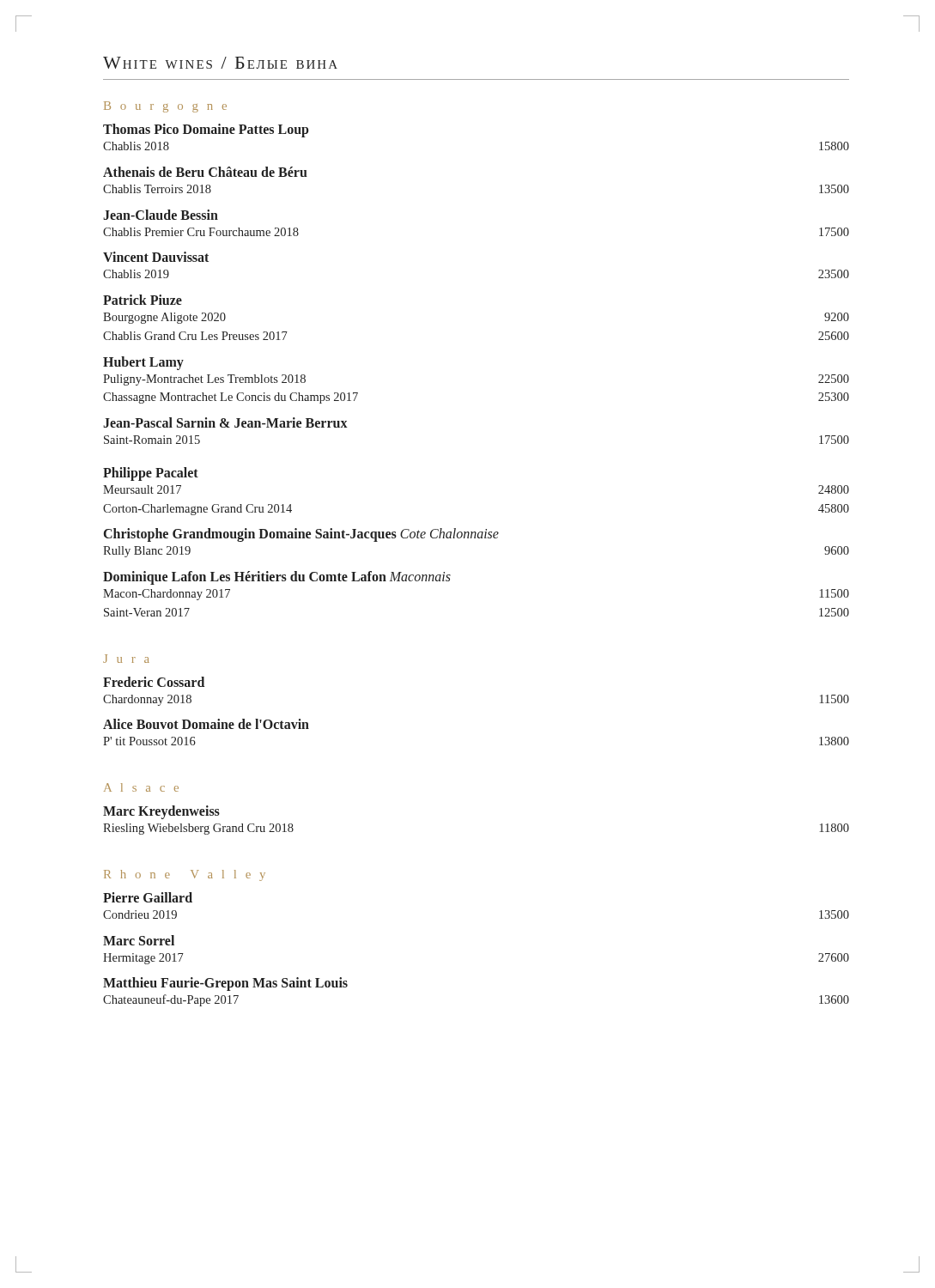
Task: Click on the list item that reads "Philippe Pacalet Meursault 2017 24800 Corton-Charlemagne Grand"
Action: (x=151, y=474)
